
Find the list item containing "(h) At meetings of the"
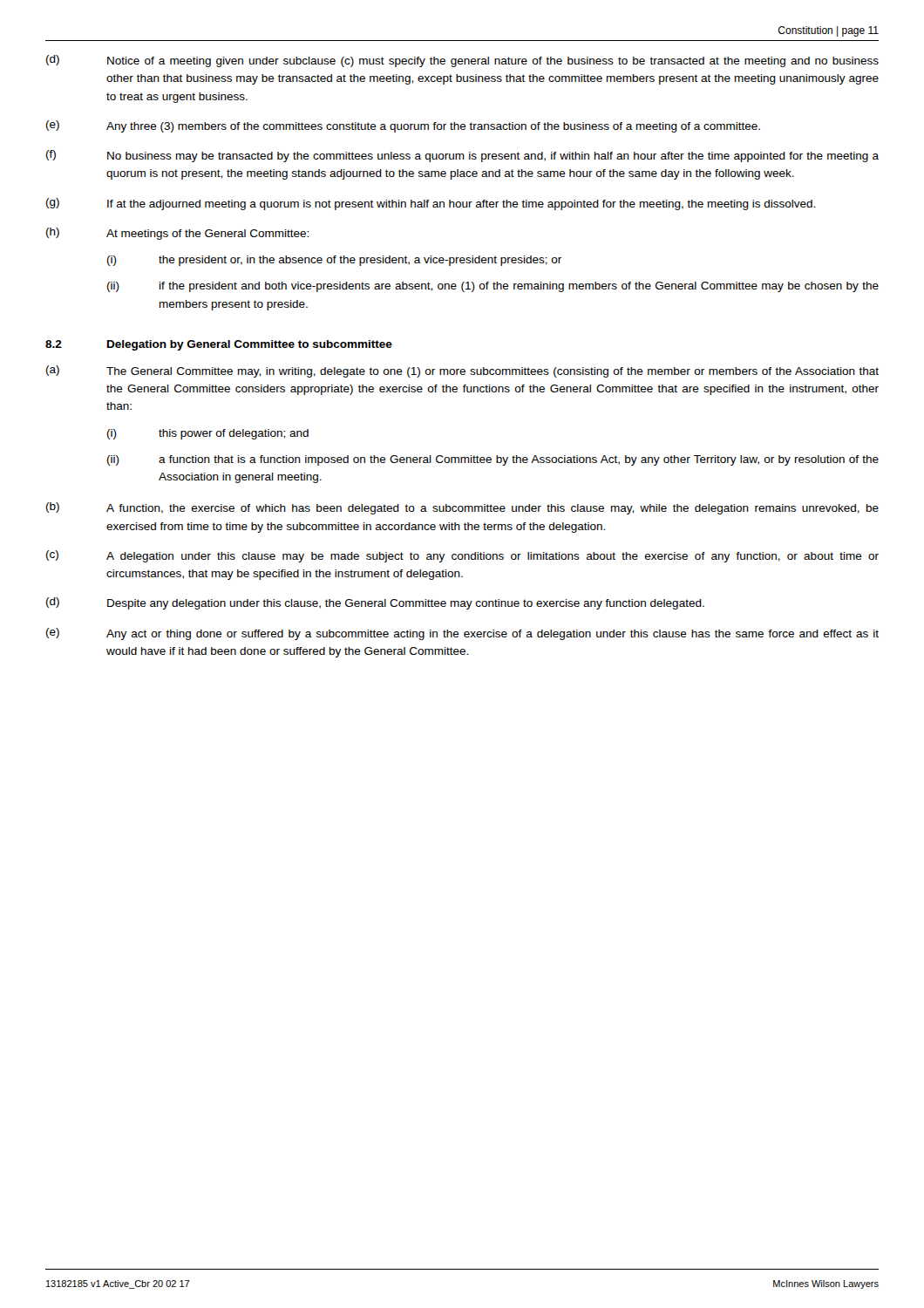tap(462, 273)
